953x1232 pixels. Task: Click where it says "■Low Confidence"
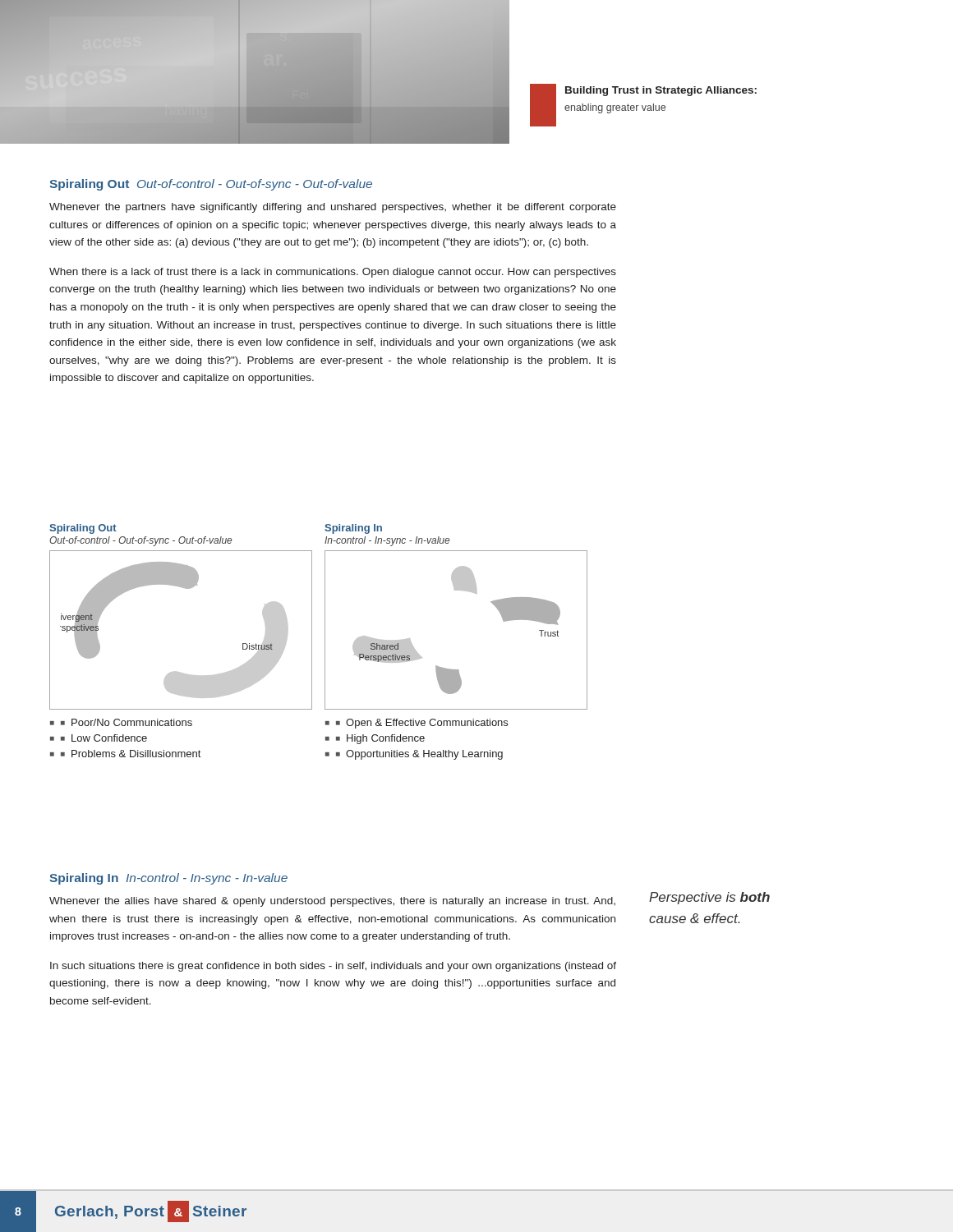click(104, 738)
